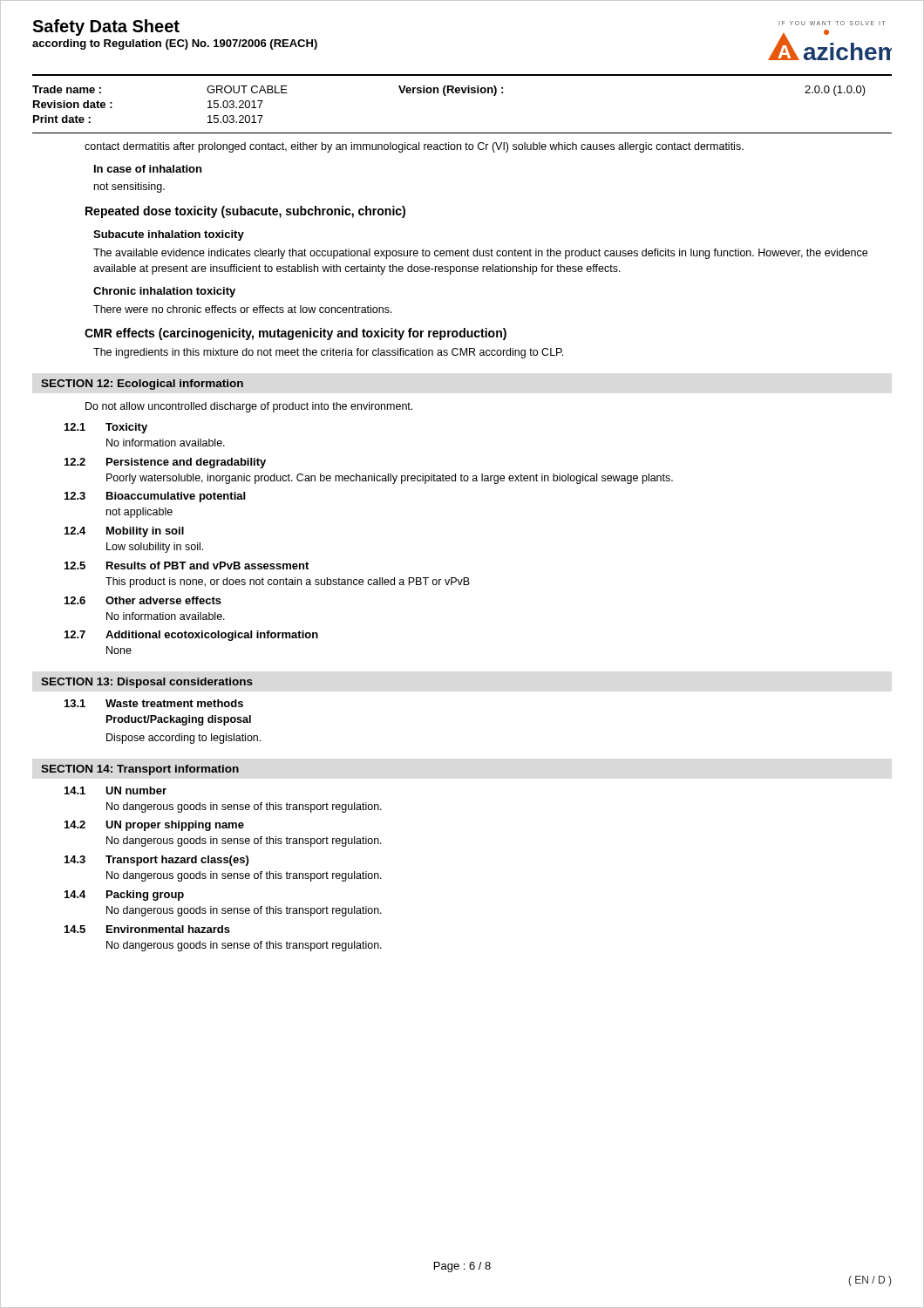The image size is (924, 1308).
Task: Click on the text block starting "7 Additional ecotoxicological information None"
Action: (x=191, y=636)
